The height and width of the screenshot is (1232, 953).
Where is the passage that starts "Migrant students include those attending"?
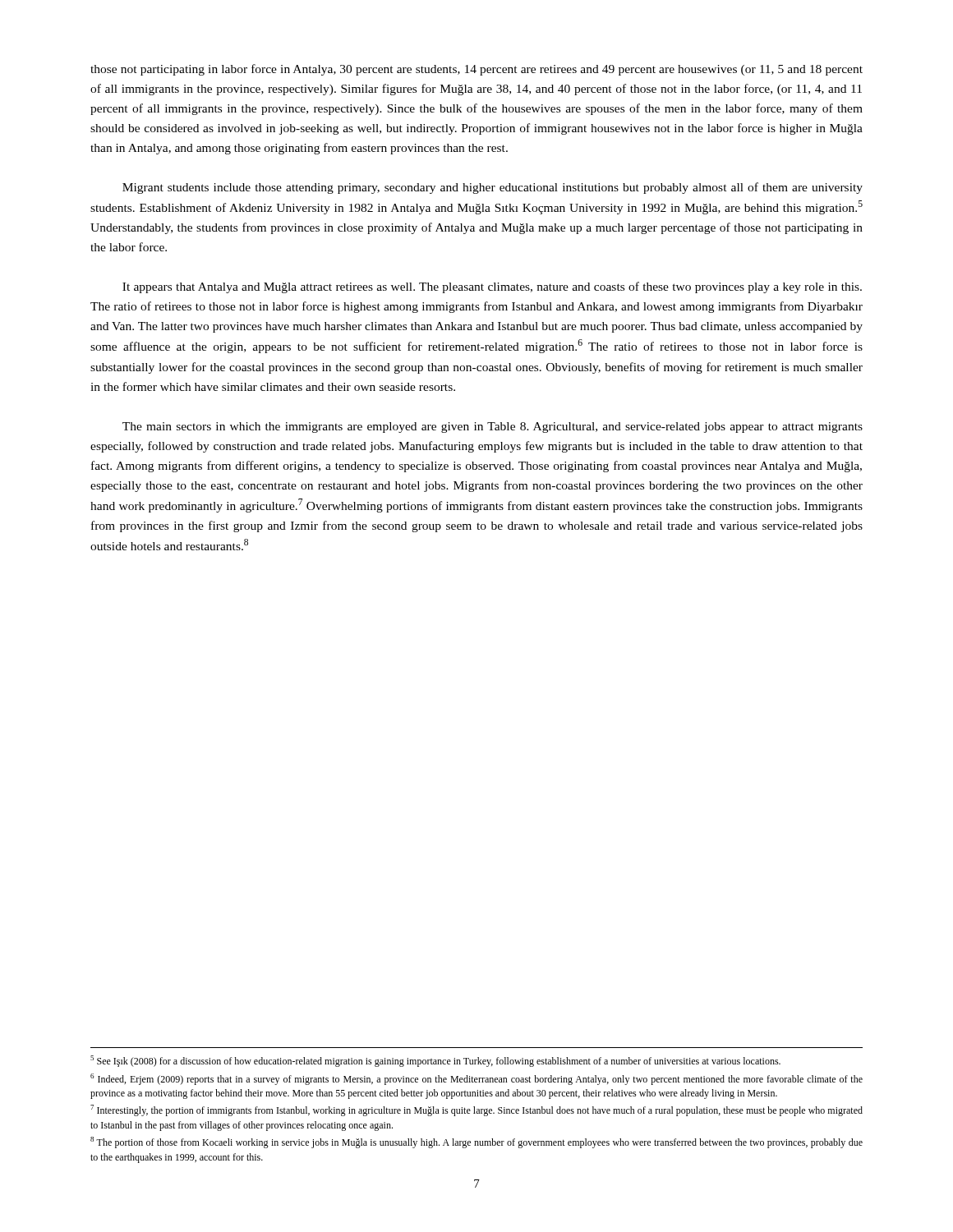[x=476, y=217]
